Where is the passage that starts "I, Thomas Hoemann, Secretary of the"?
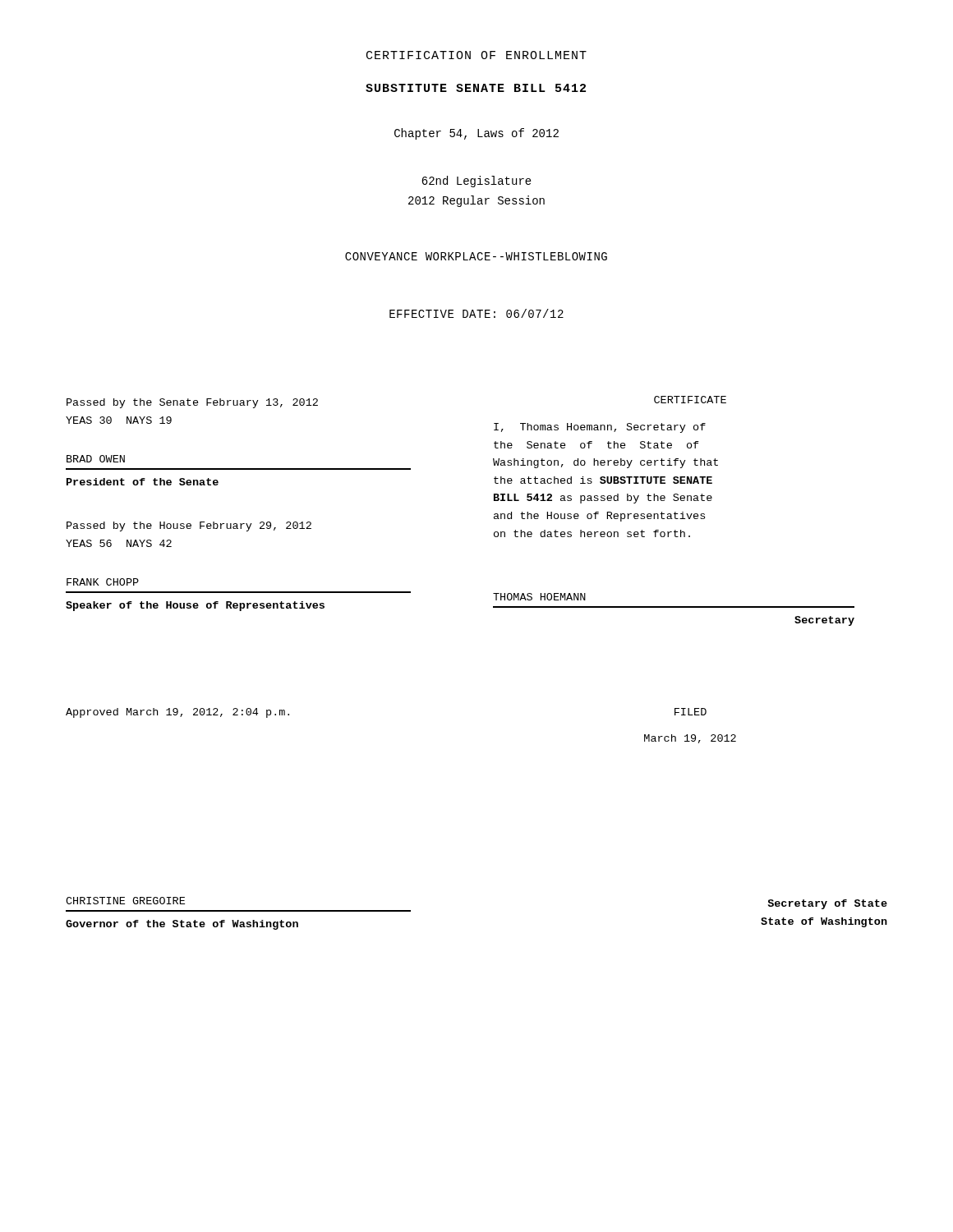Viewport: 953px width, 1232px height. coord(606,481)
